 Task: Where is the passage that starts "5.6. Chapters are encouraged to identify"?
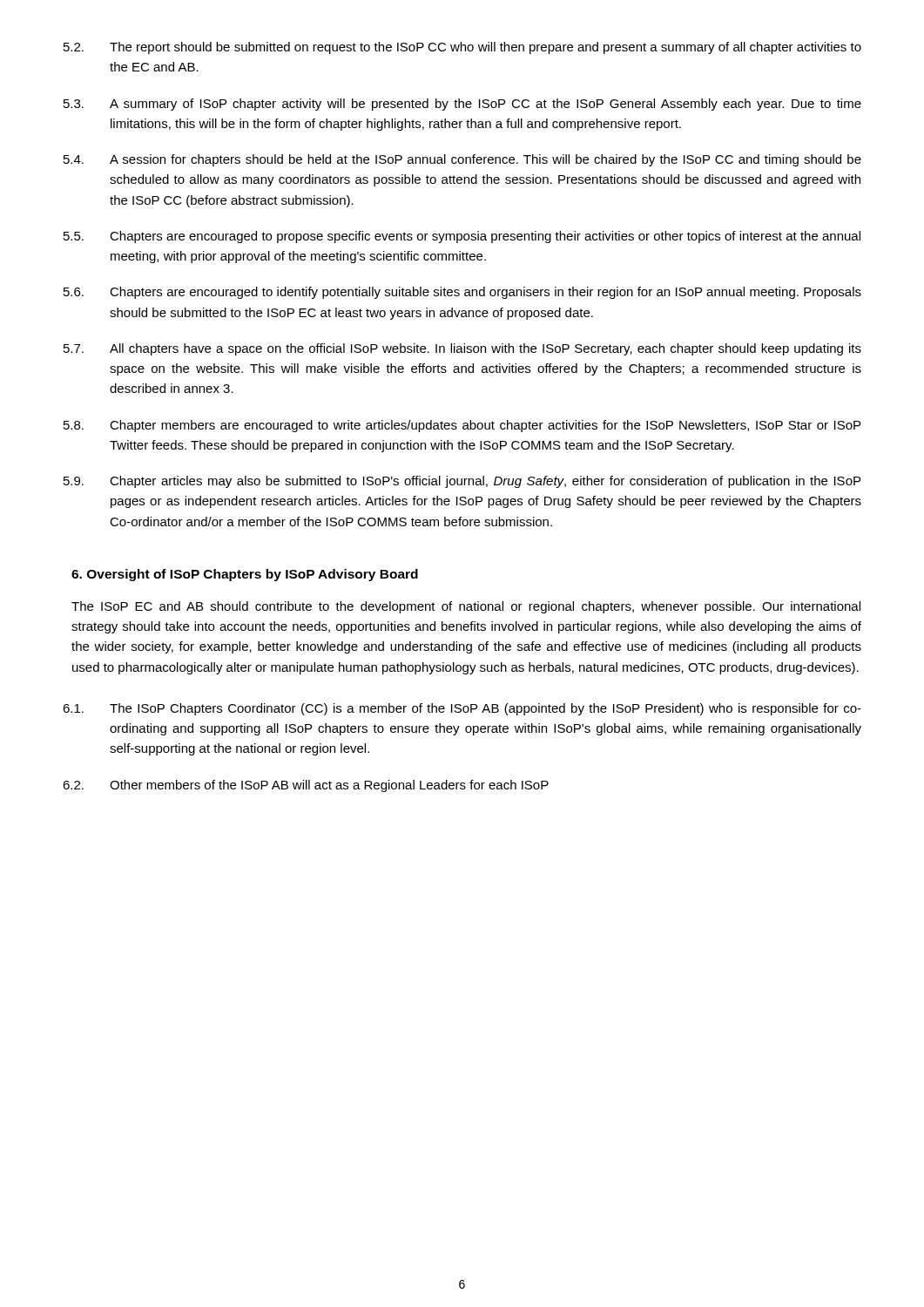462,302
